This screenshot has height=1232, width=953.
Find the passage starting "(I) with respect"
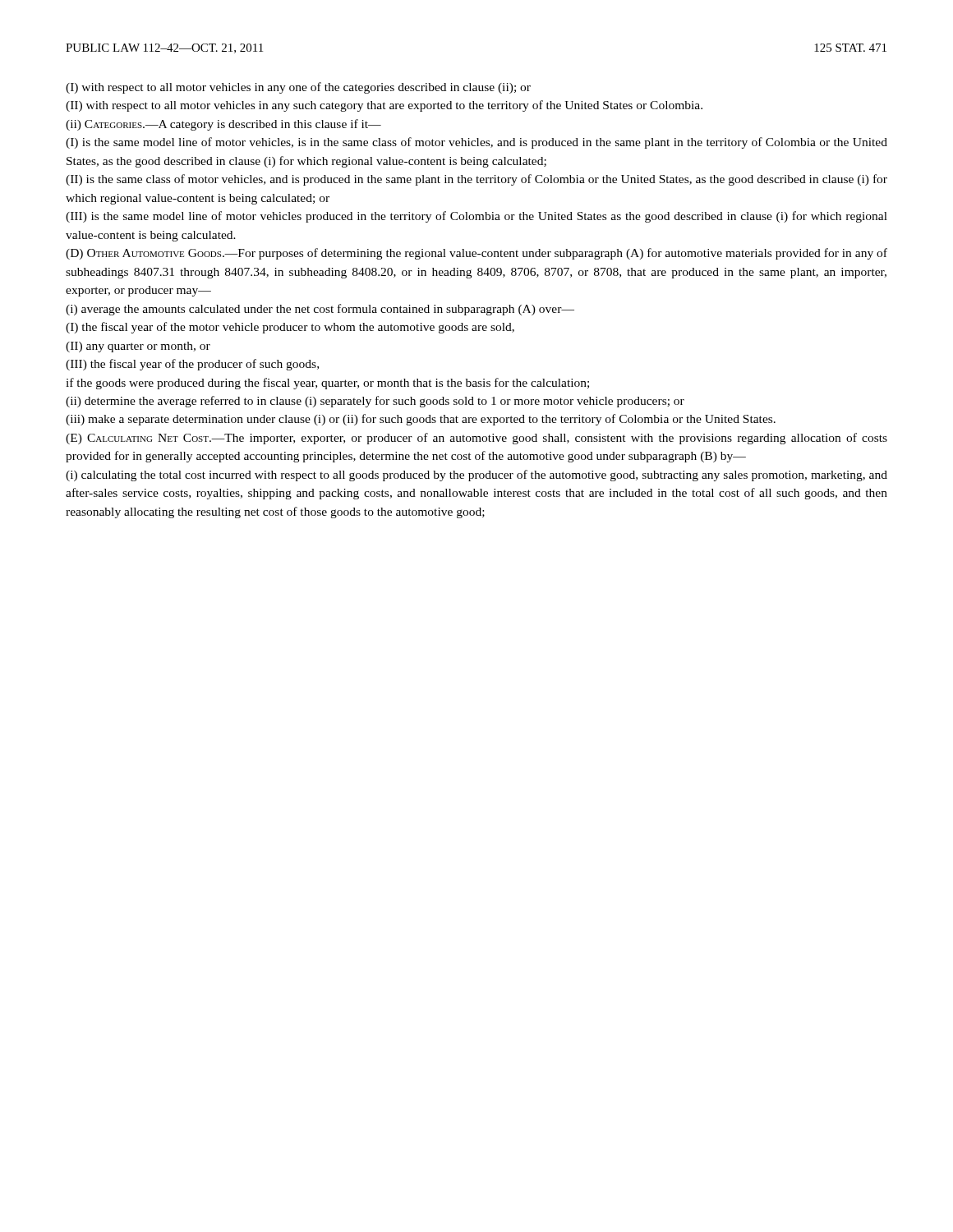(476, 299)
